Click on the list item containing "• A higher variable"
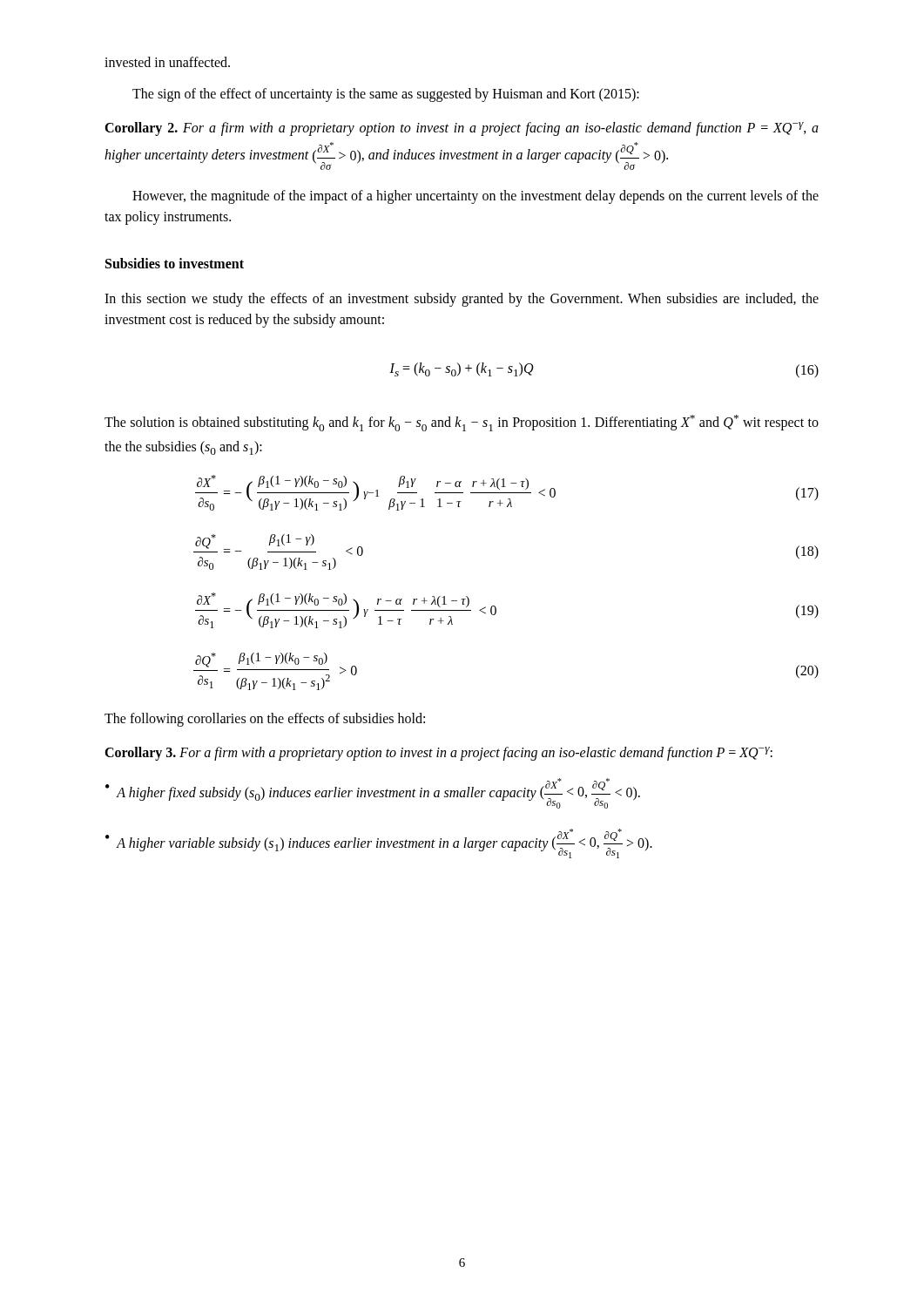The width and height of the screenshot is (924, 1307). click(379, 844)
